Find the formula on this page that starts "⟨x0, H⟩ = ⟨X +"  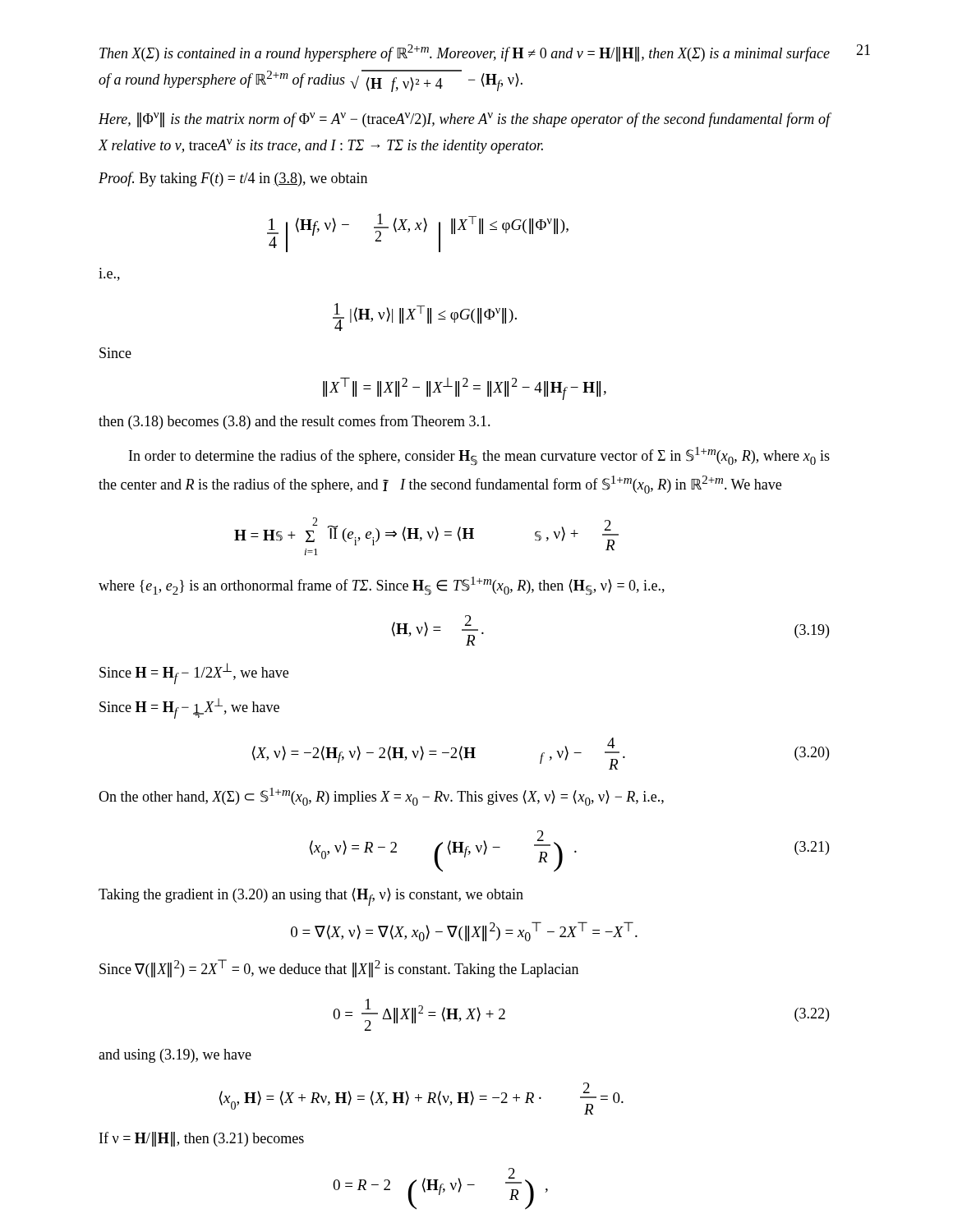coord(464,1097)
